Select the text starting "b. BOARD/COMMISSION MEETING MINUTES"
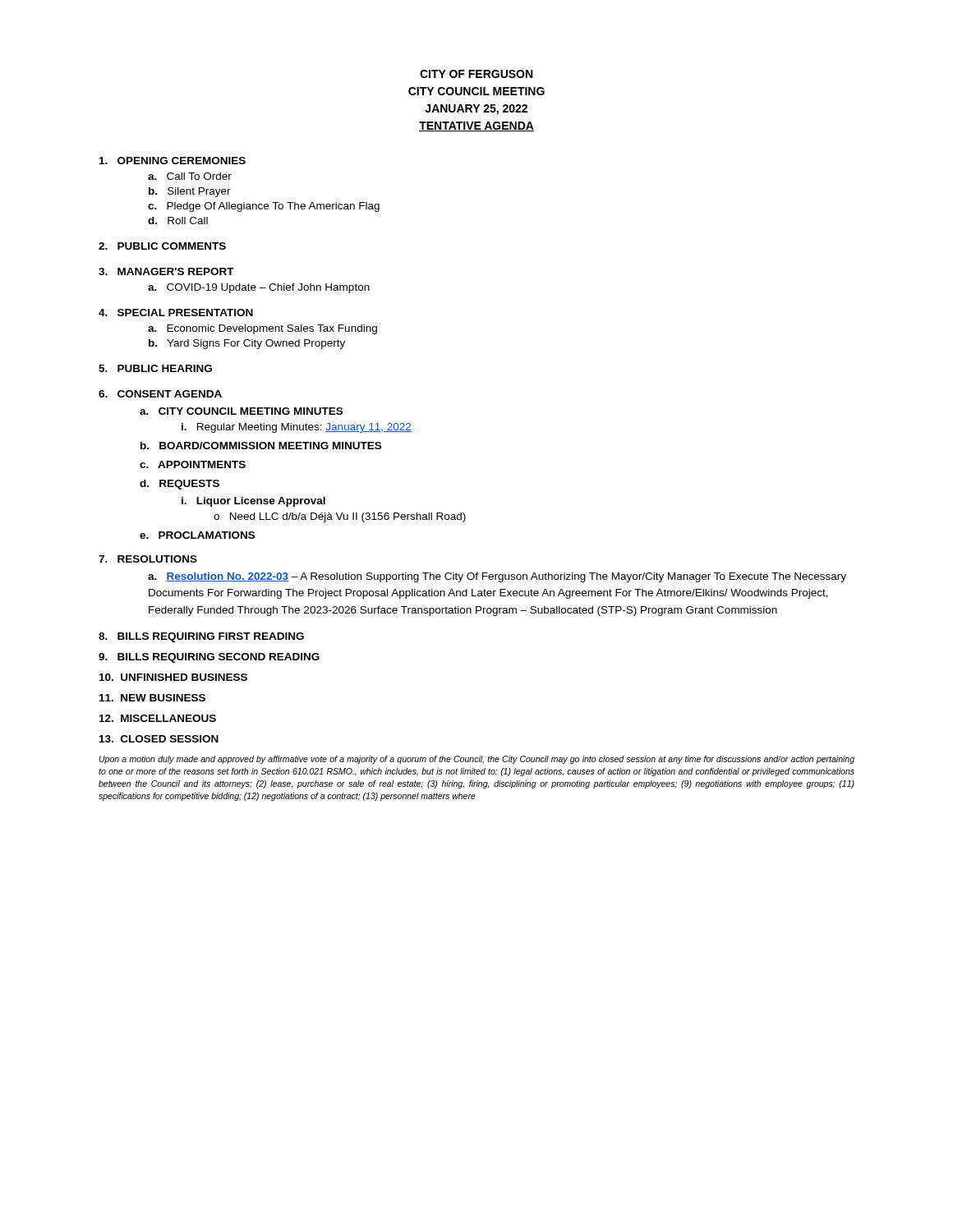 [x=261, y=446]
